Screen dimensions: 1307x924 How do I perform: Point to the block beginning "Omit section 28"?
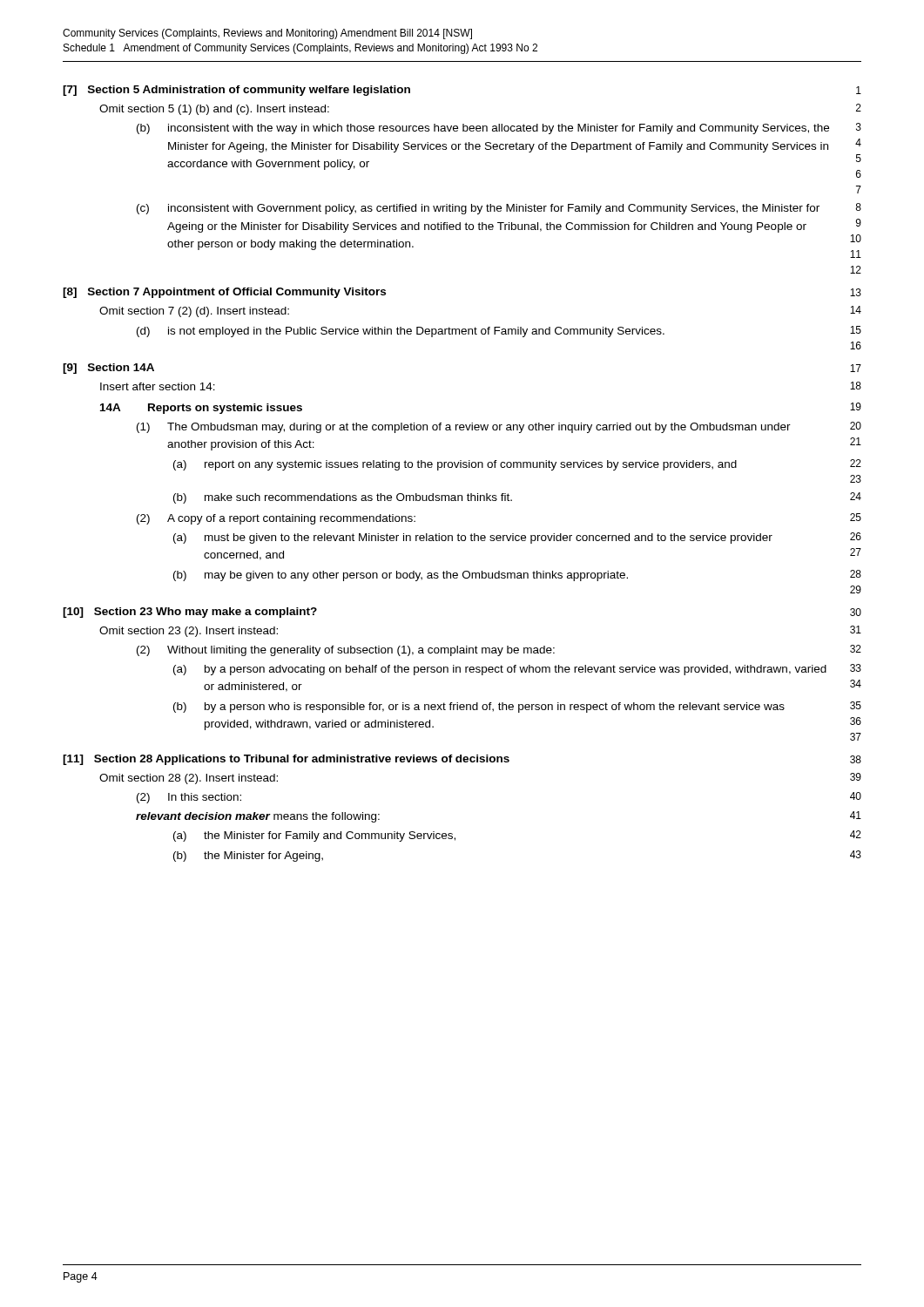tap(190, 779)
